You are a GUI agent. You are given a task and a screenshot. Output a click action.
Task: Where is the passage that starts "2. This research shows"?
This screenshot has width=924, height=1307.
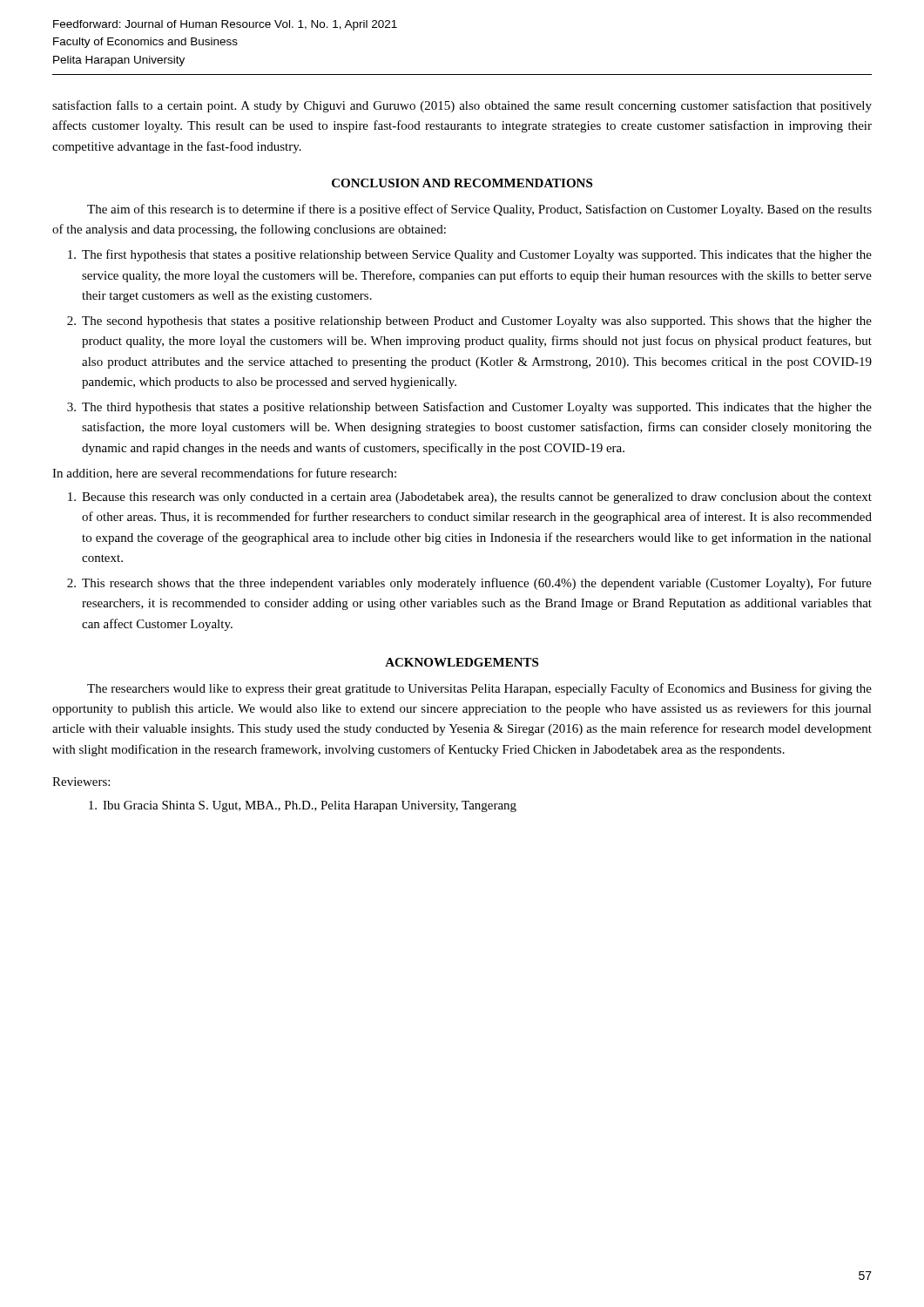tap(462, 604)
